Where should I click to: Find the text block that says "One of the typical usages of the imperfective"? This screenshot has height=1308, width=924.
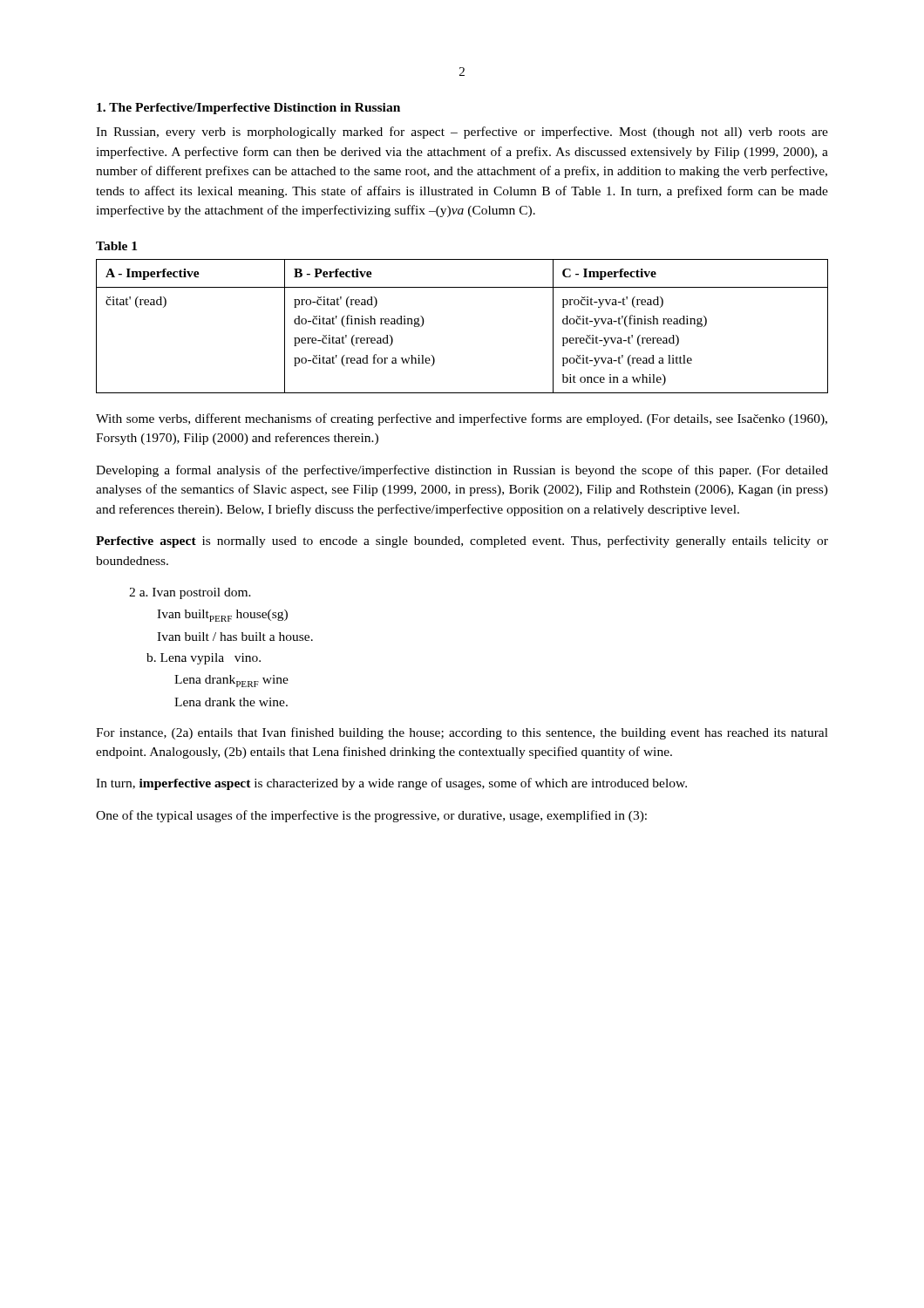(x=372, y=815)
